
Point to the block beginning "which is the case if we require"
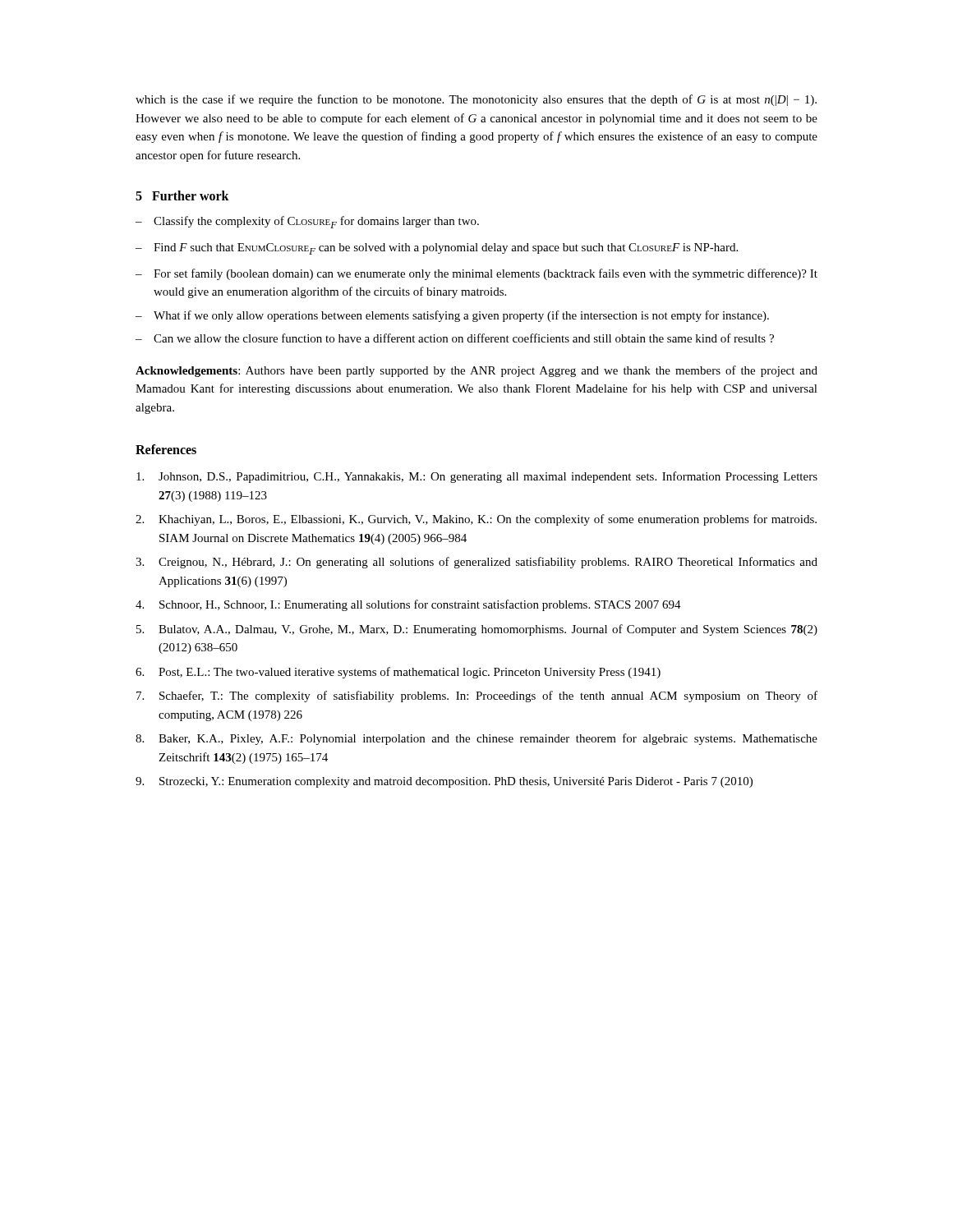pyautogui.click(x=476, y=127)
